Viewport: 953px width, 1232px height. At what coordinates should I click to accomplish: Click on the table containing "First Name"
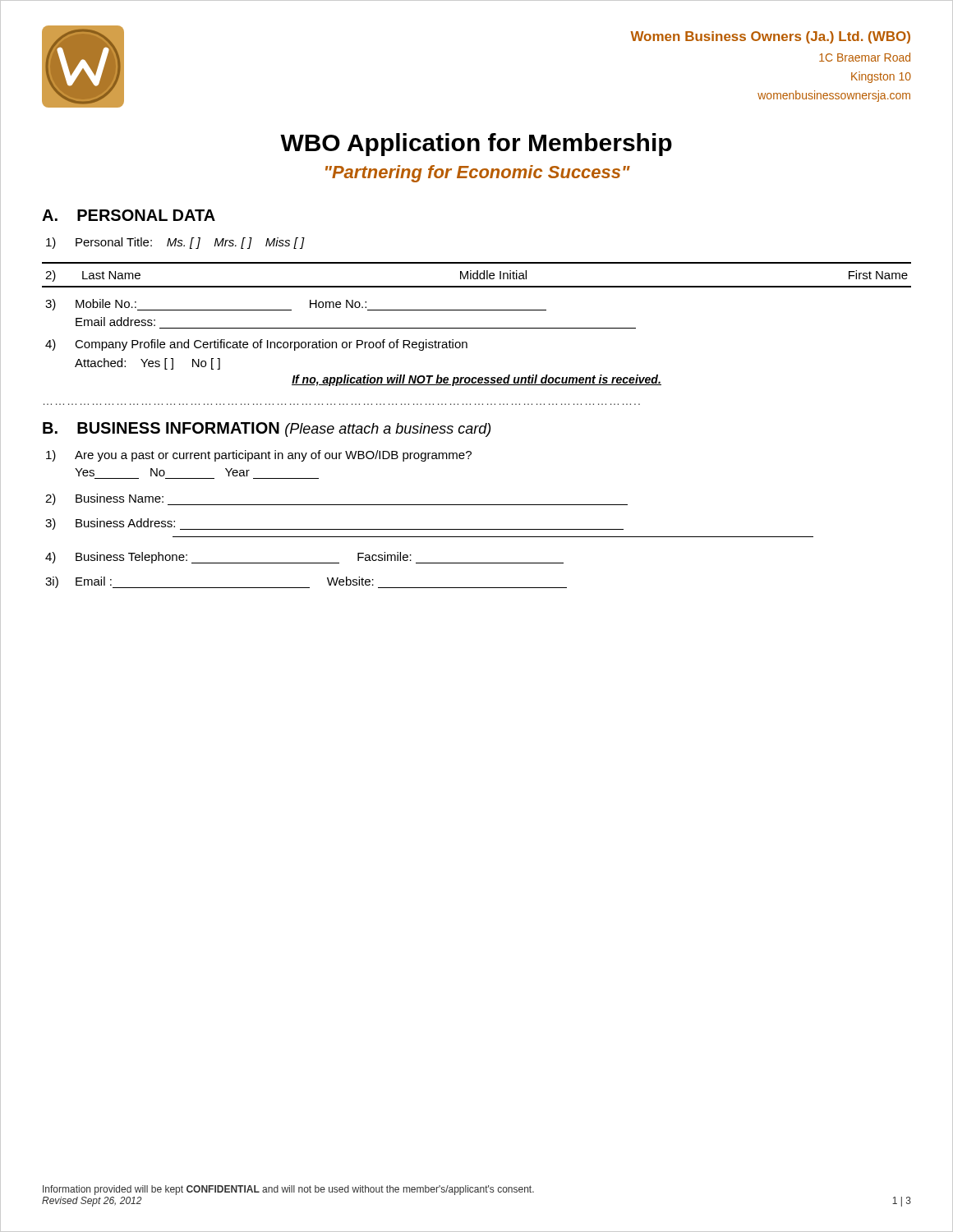click(x=476, y=275)
